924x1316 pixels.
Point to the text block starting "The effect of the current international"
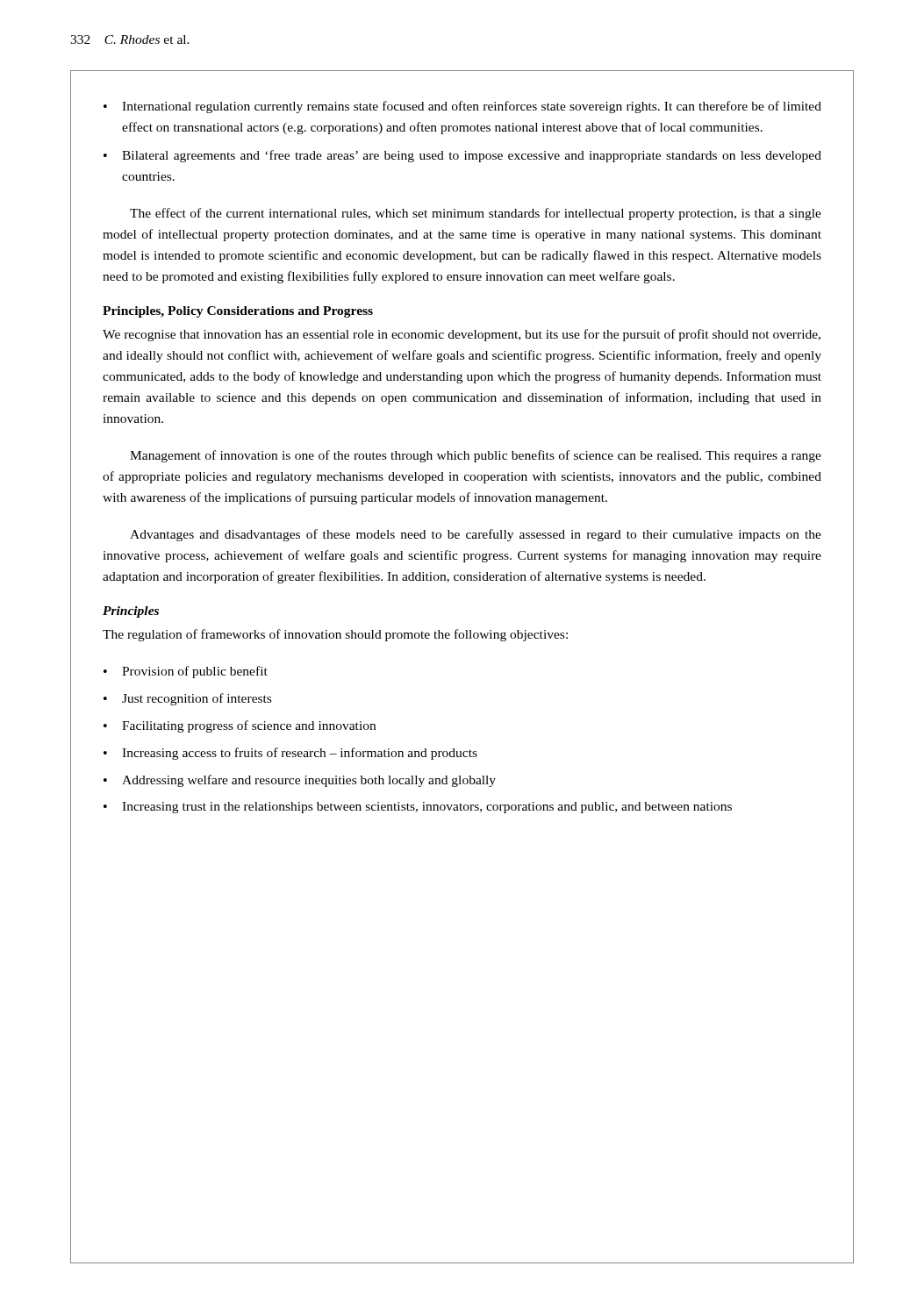[462, 244]
